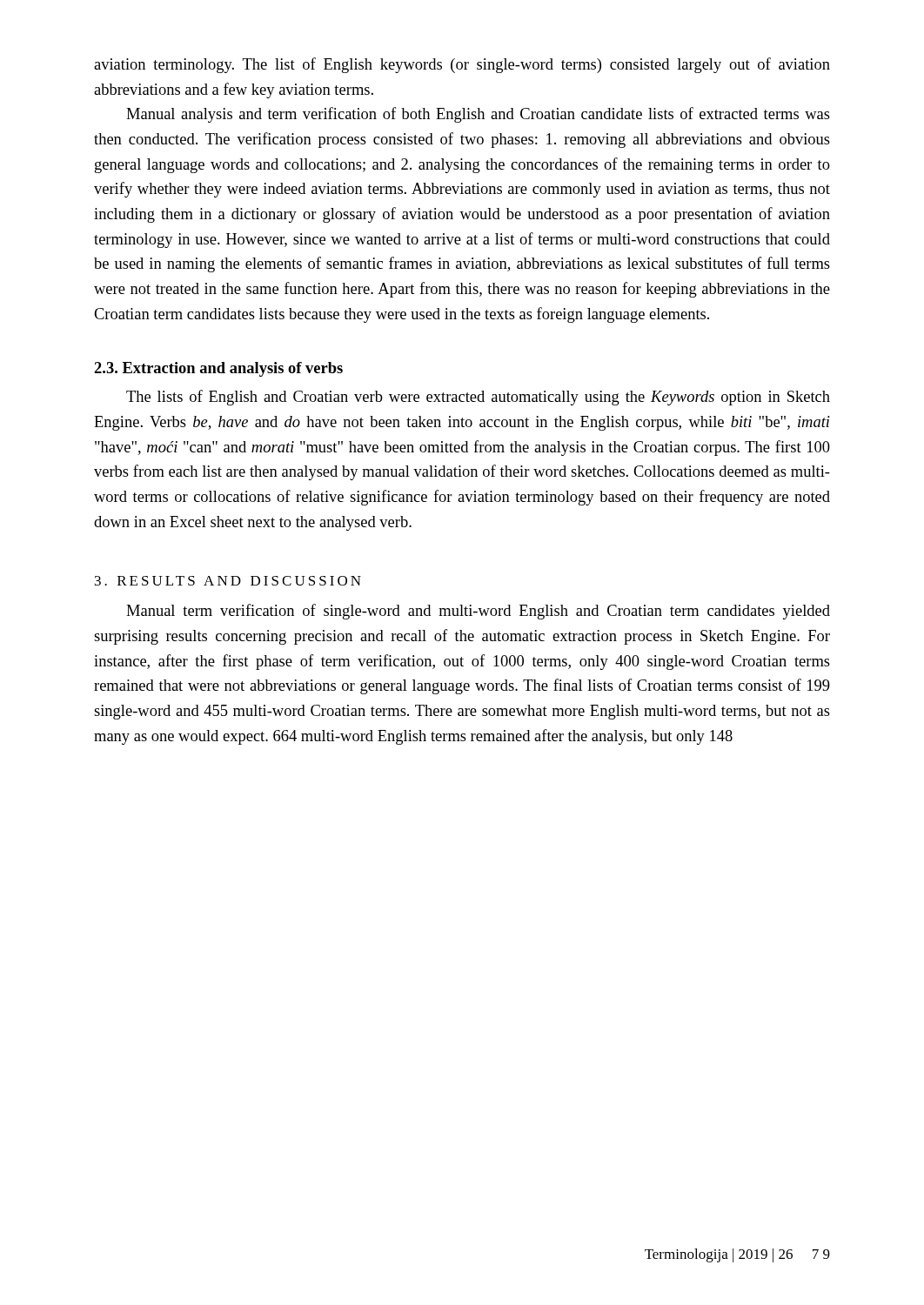Find the section header that says "3. Results and Discussion"
924x1305 pixels.
tap(229, 581)
